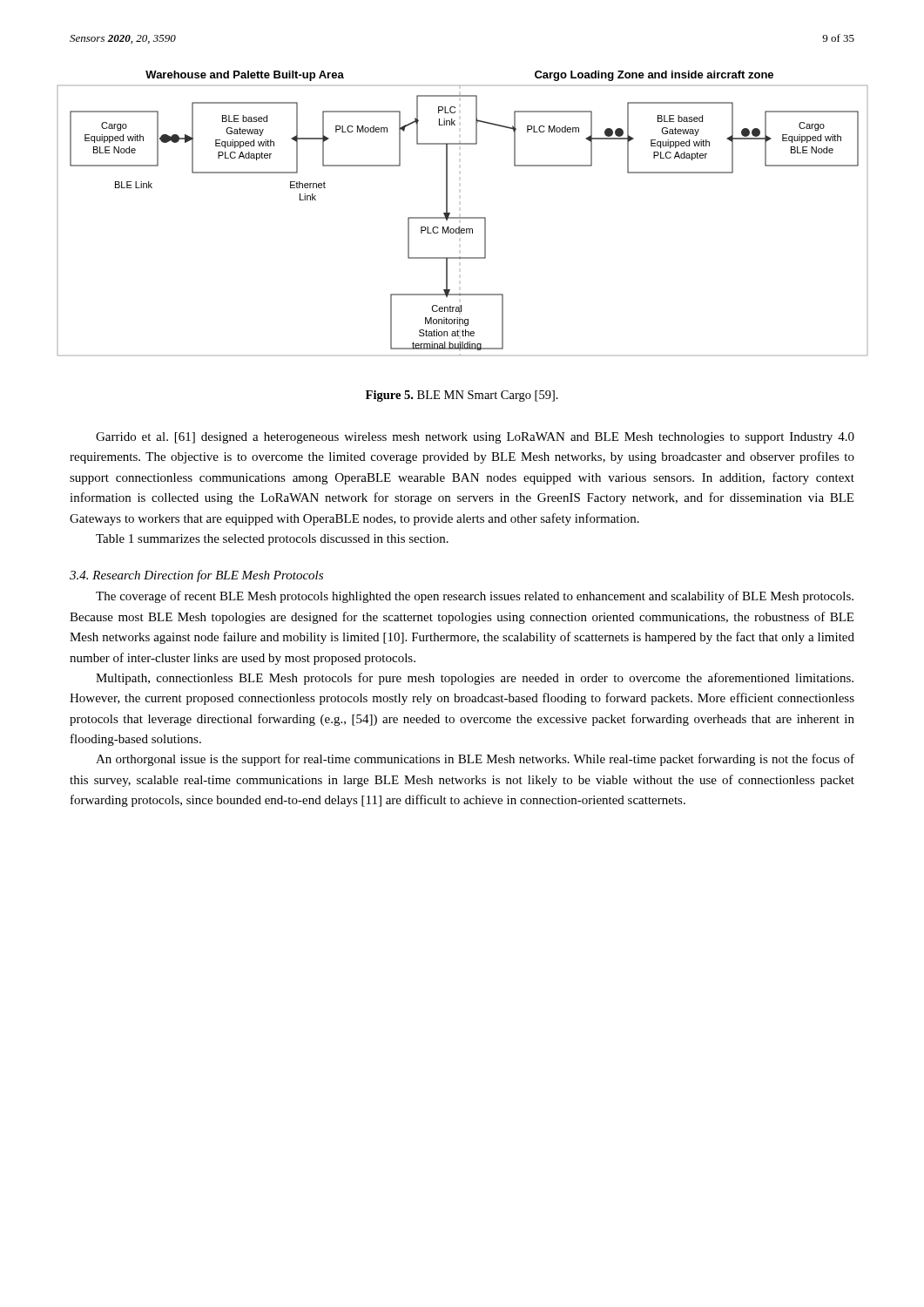Image resolution: width=924 pixels, height=1307 pixels.
Task: Select the element starting "The coverage of recent BLE Mesh protocols"
Action: click(462, 627)
